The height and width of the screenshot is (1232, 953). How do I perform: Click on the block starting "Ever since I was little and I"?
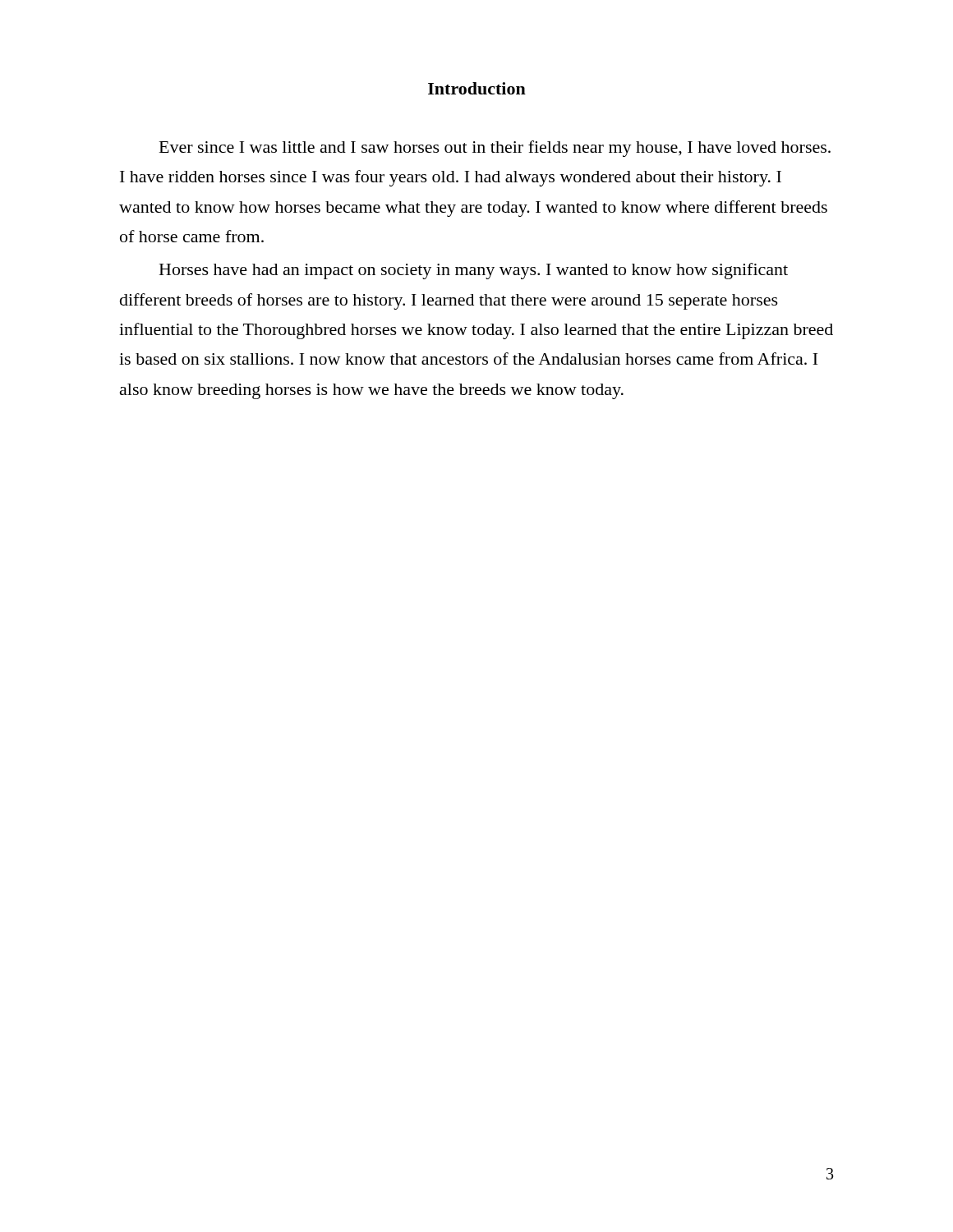(x=475, y=192)
